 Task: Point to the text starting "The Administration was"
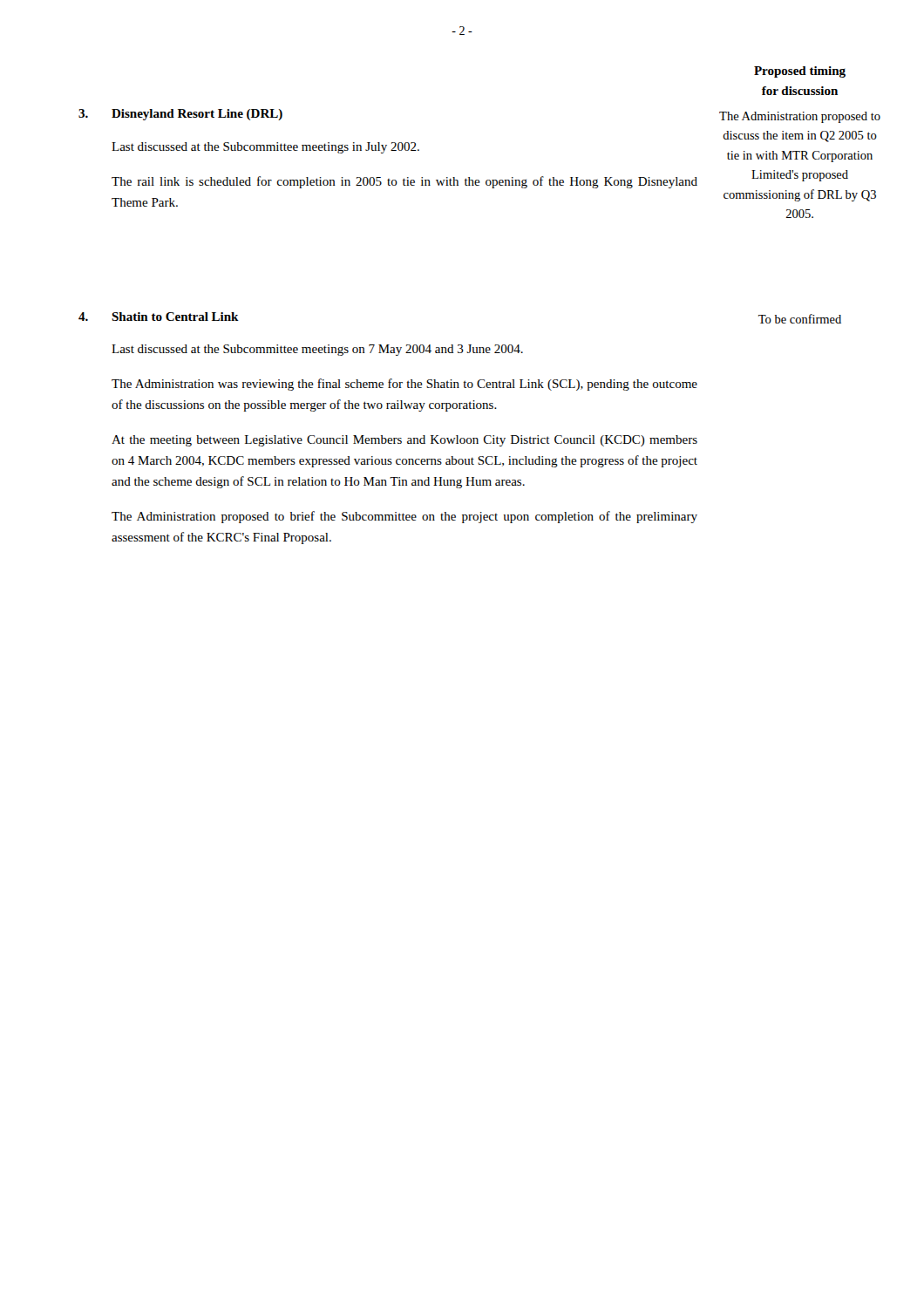404,394
